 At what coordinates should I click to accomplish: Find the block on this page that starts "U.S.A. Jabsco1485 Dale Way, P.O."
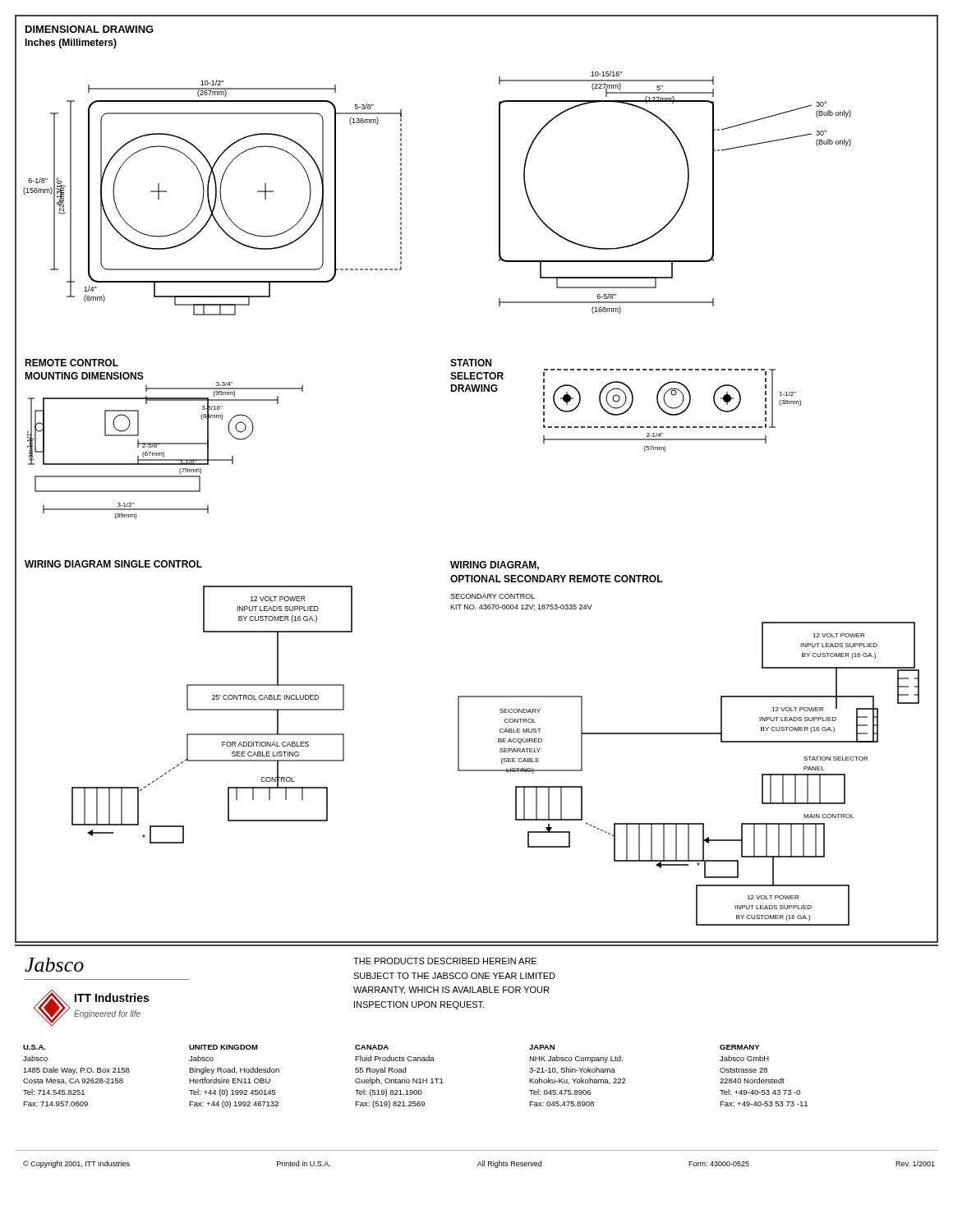105,1075
